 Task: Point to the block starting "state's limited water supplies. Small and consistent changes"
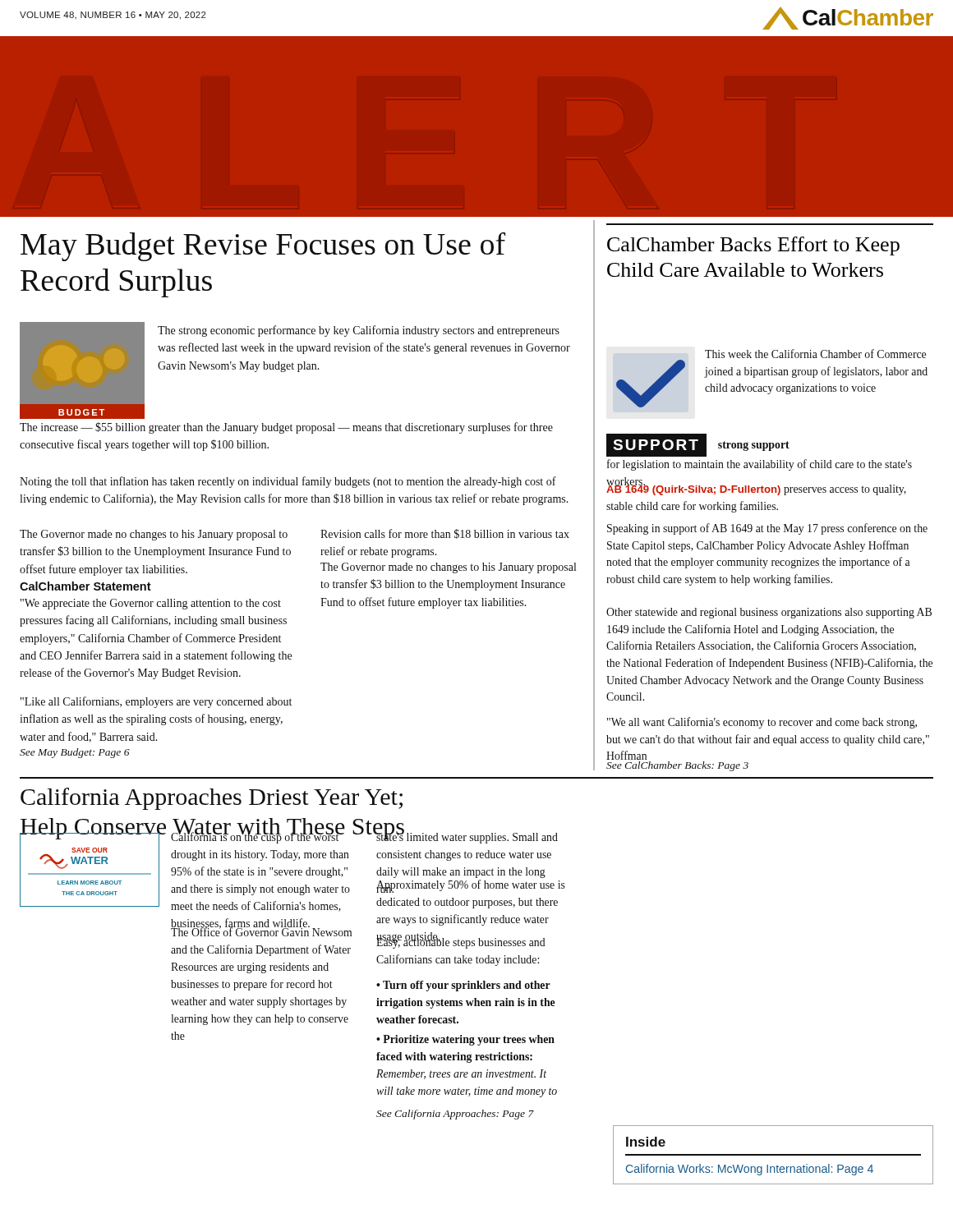[467, 863]
